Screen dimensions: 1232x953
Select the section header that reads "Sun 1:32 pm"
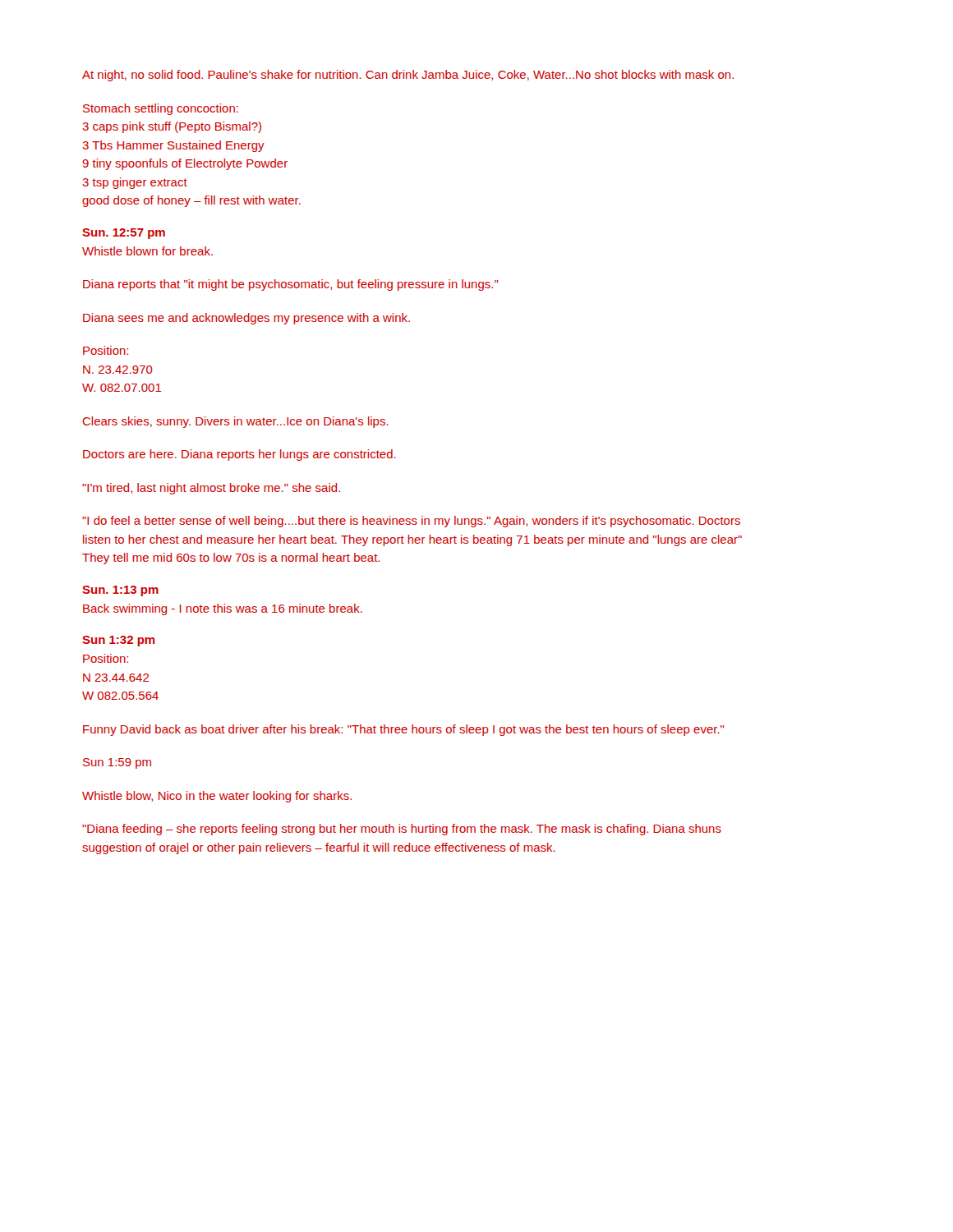click(119, 639)
